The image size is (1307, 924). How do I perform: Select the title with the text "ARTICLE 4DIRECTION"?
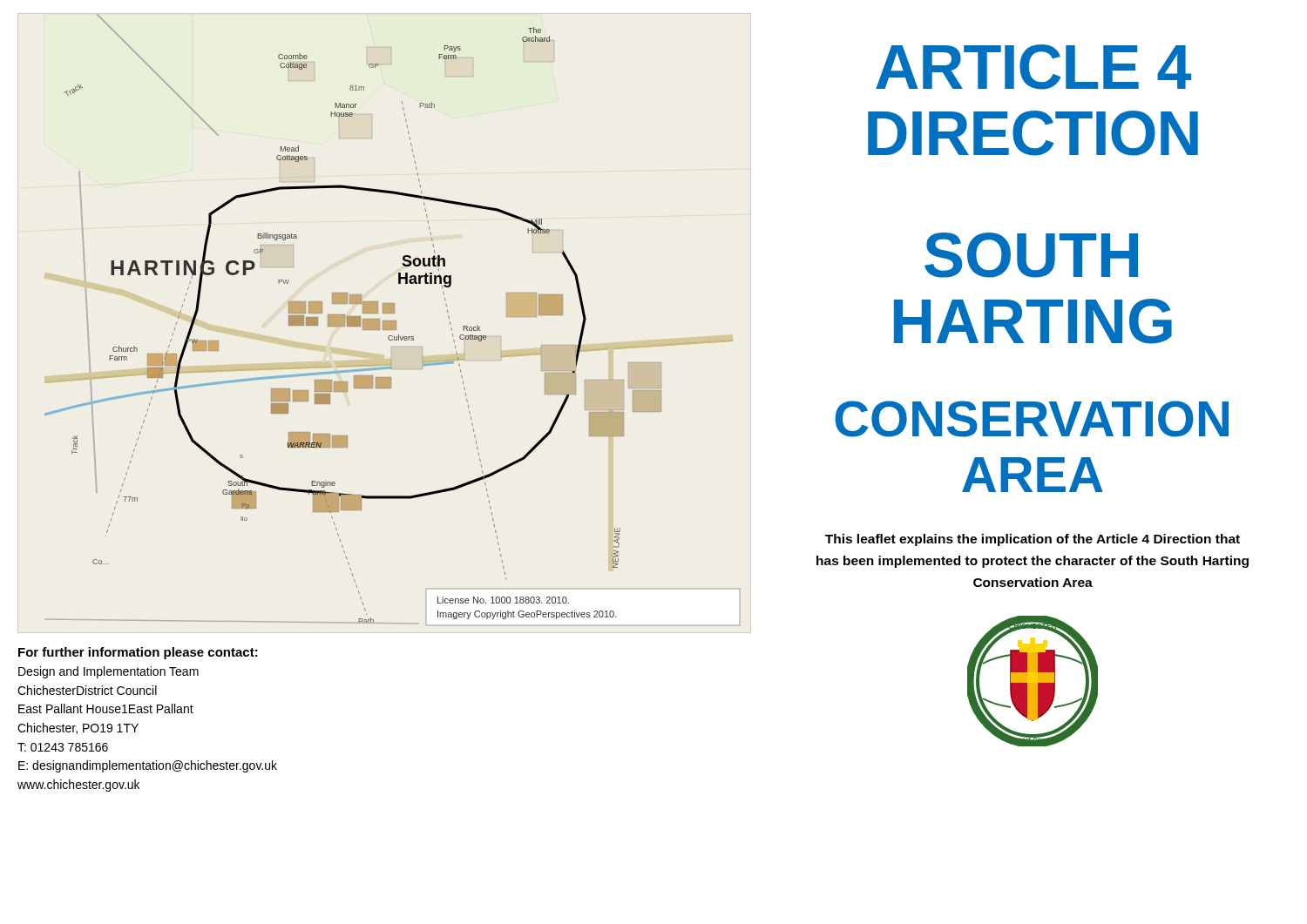tap(1033, 101)
